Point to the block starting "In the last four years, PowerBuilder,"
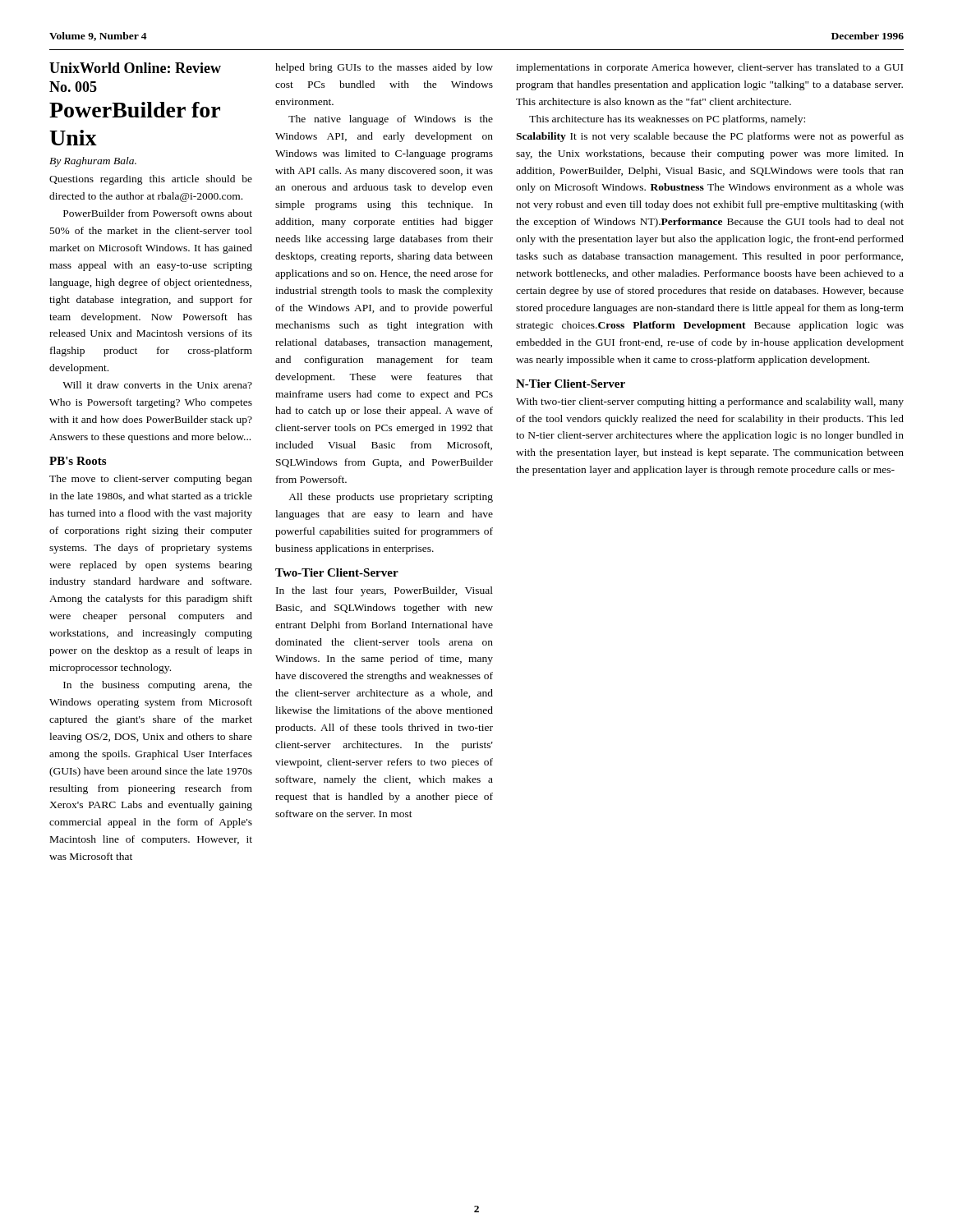The height and width of the screenshot is (1232, 953). [384, 702]
